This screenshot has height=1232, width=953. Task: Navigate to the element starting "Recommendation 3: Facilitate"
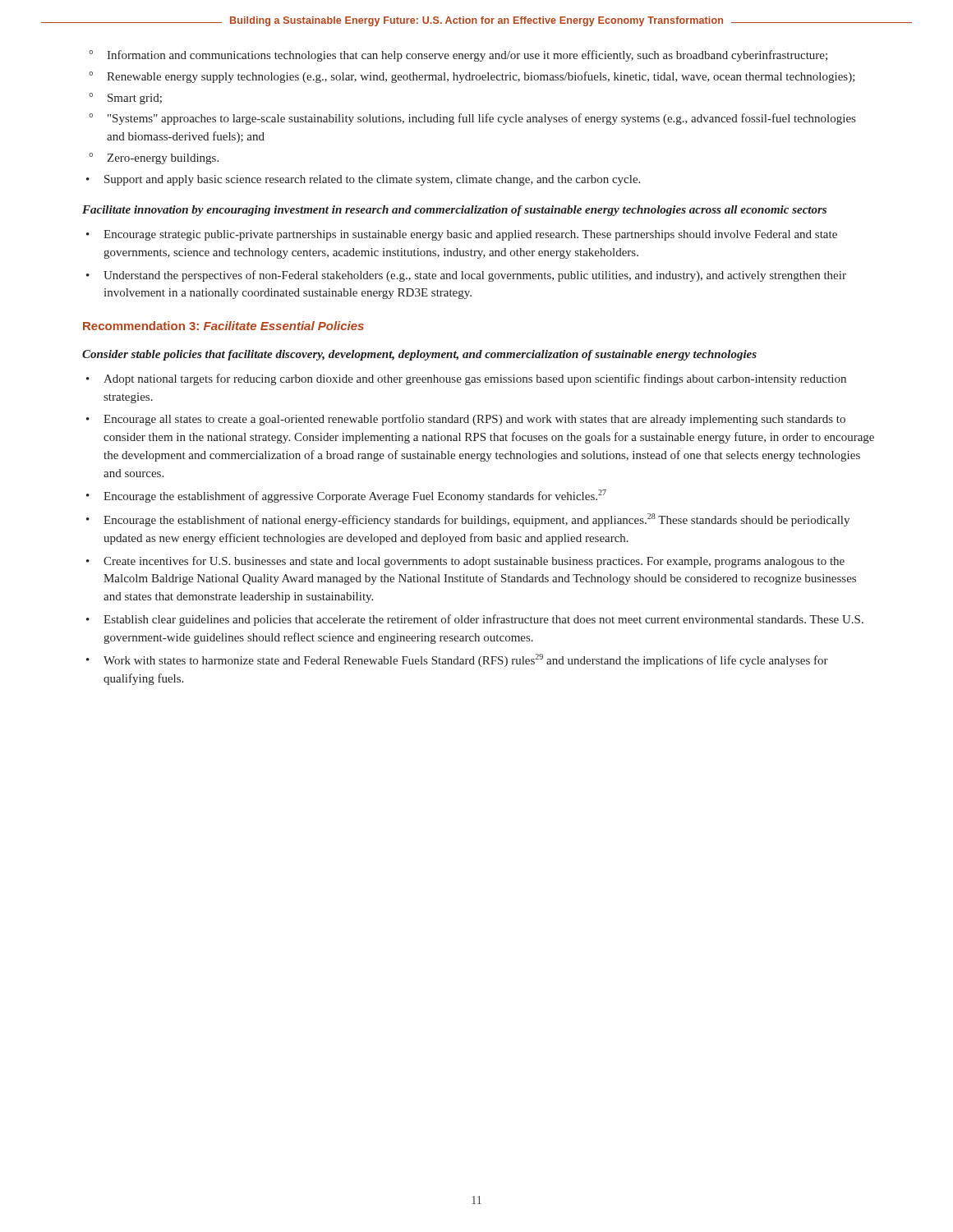(x=223, y=326)
